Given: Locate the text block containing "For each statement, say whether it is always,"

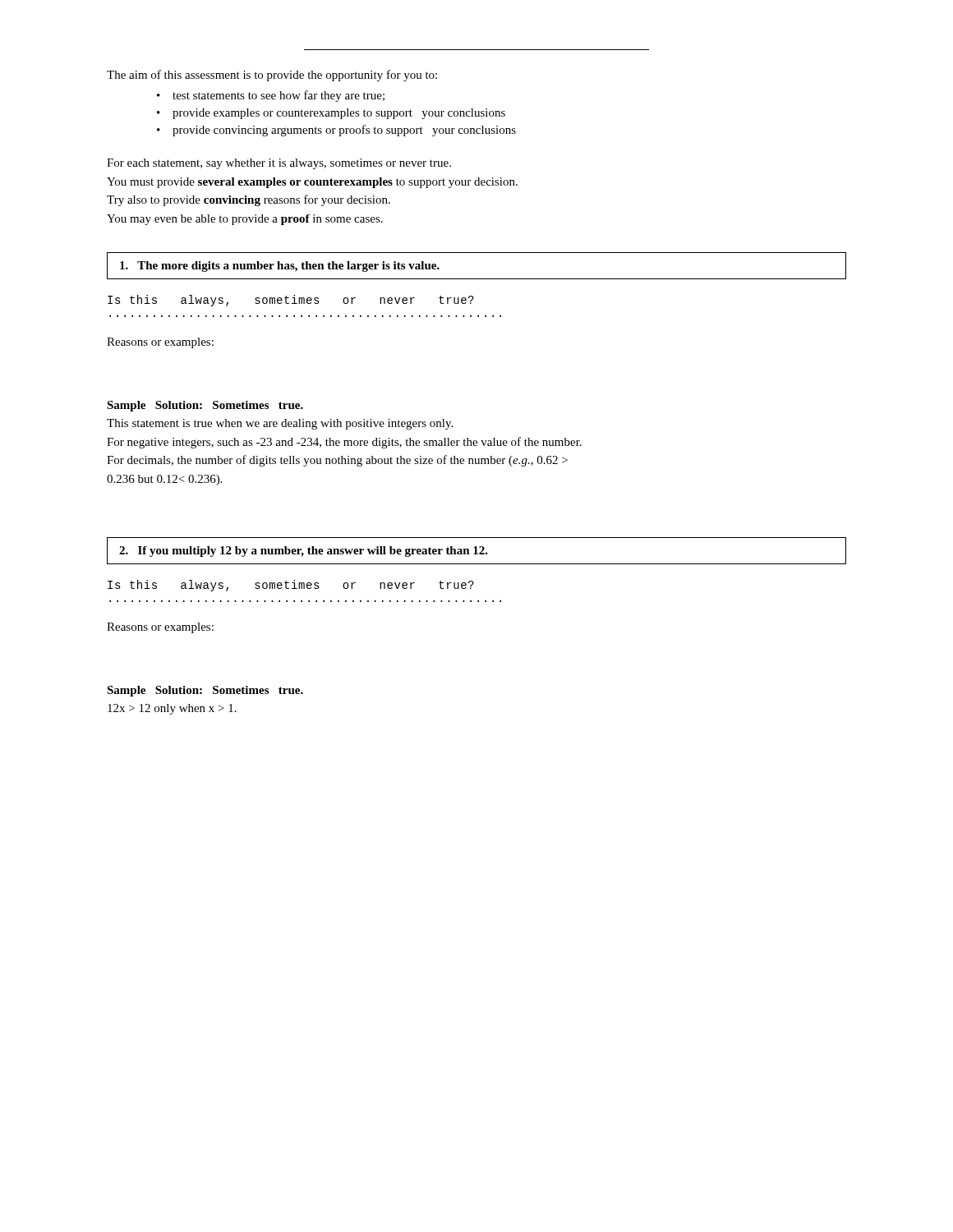Looking at the screenshot, I should 313,190.
